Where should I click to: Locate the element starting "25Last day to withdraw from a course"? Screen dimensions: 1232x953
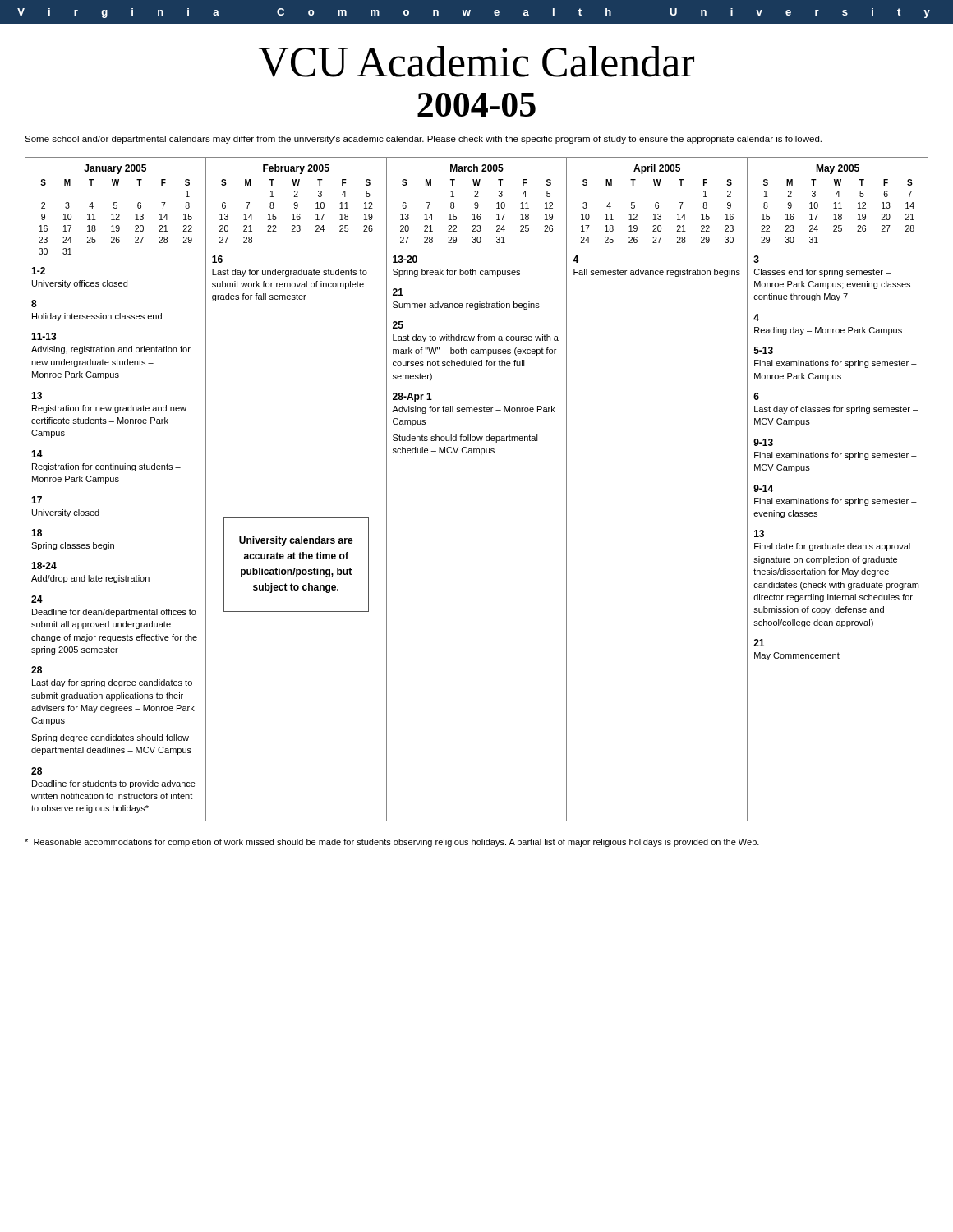476,351
